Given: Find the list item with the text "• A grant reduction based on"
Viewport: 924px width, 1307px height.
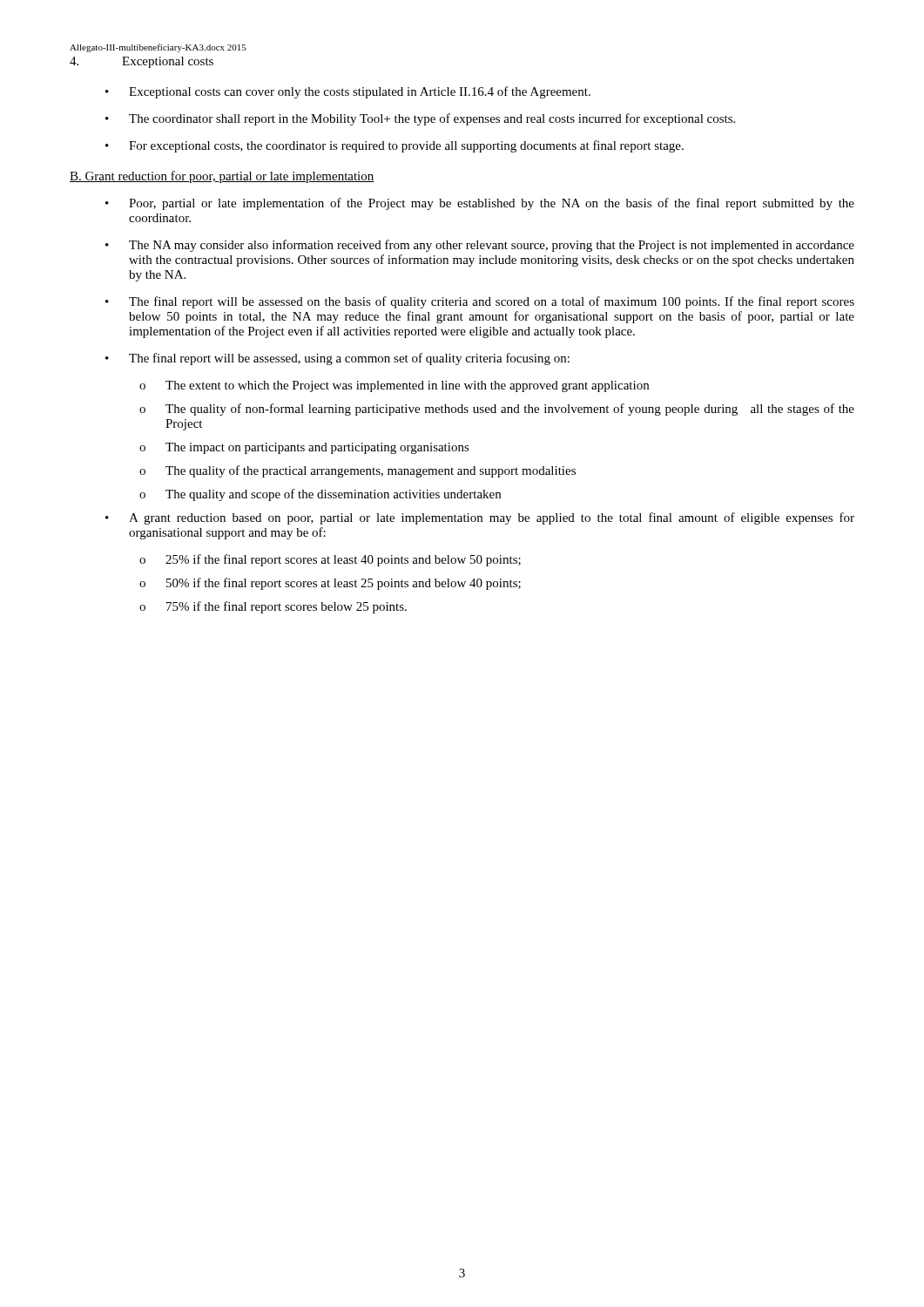Looking at the screenshot, I should (479, 525).
